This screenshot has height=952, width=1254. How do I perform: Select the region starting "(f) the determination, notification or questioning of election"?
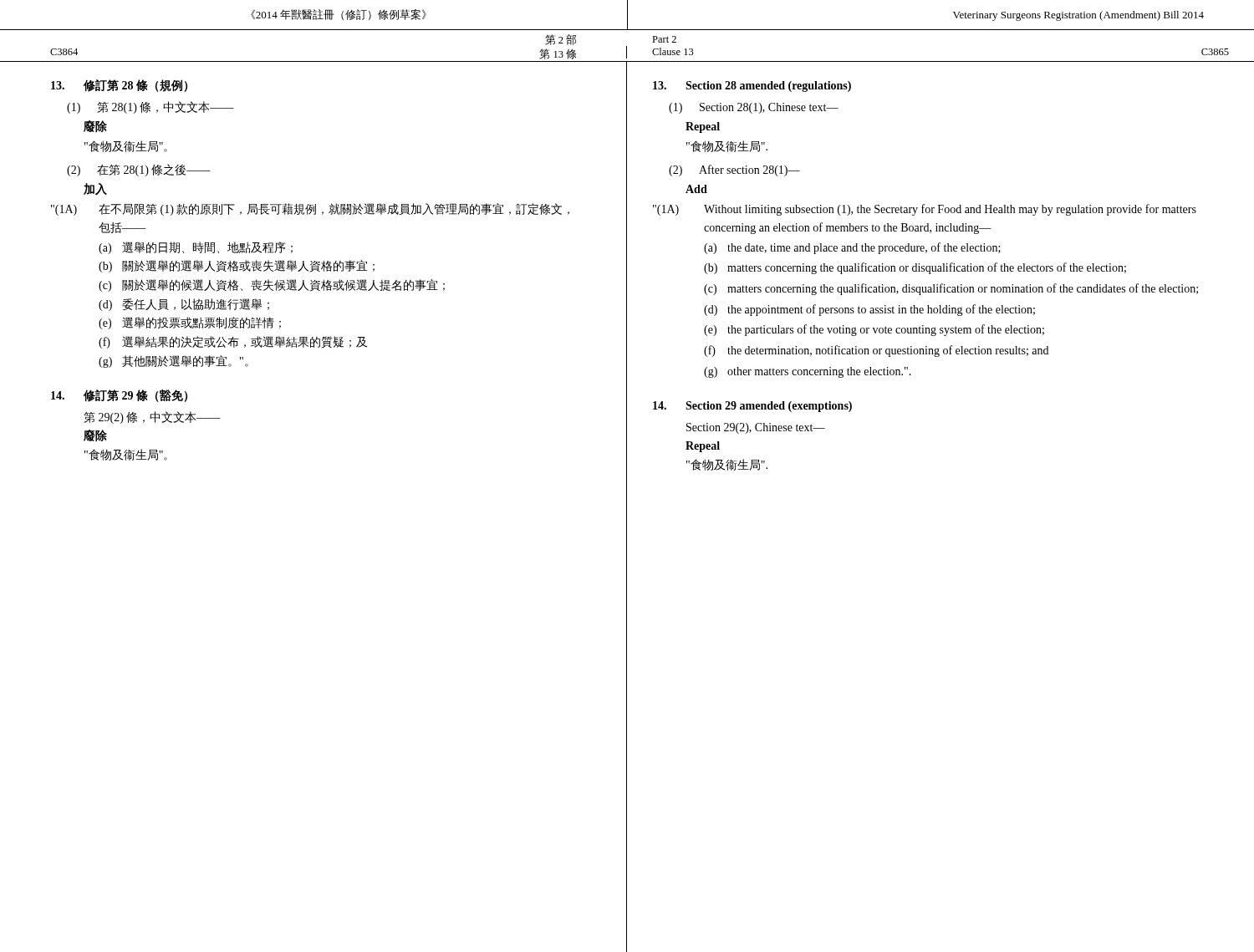pos(954,351)
